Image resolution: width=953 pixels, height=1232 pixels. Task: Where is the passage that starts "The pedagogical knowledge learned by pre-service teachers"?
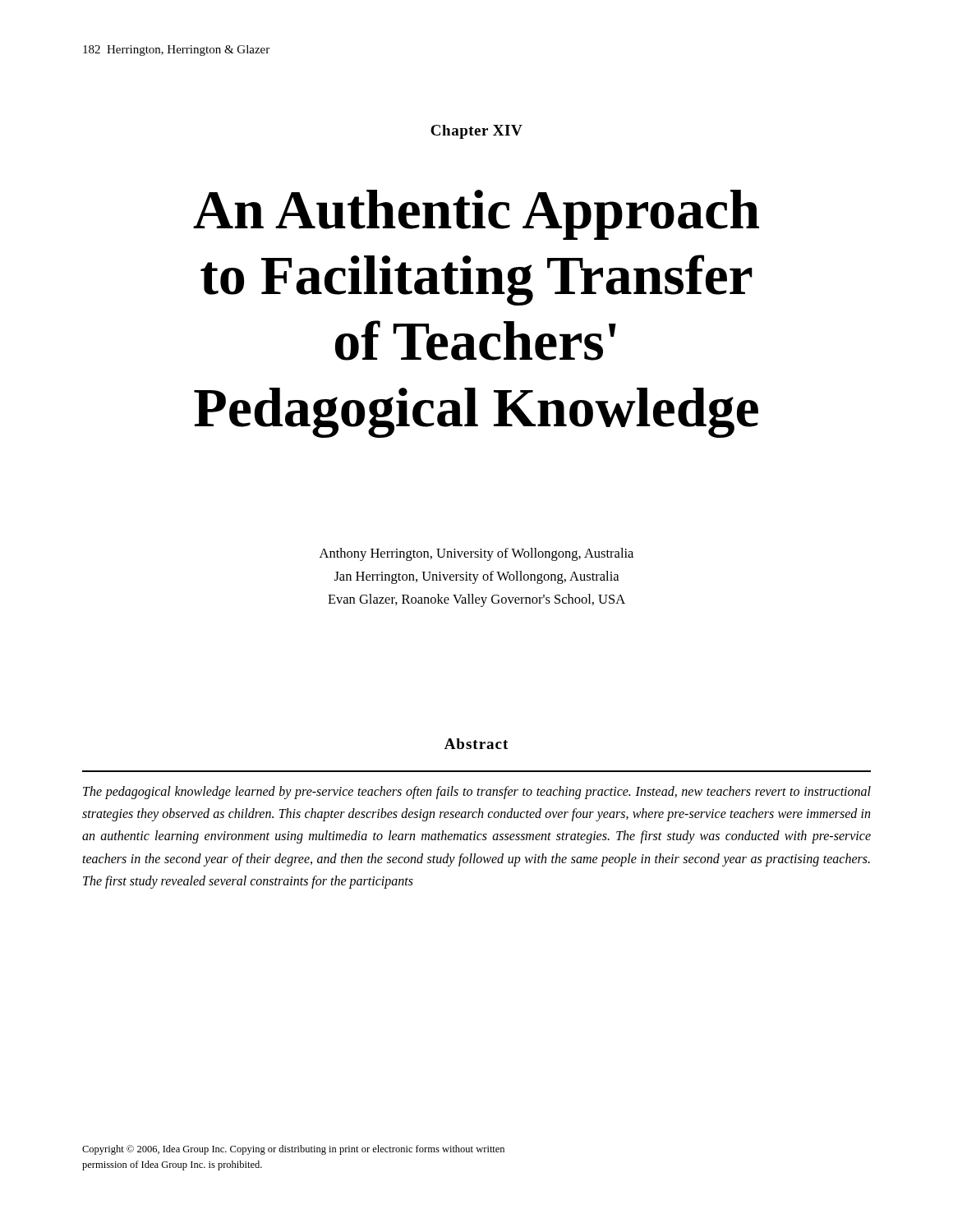point(476,836)
